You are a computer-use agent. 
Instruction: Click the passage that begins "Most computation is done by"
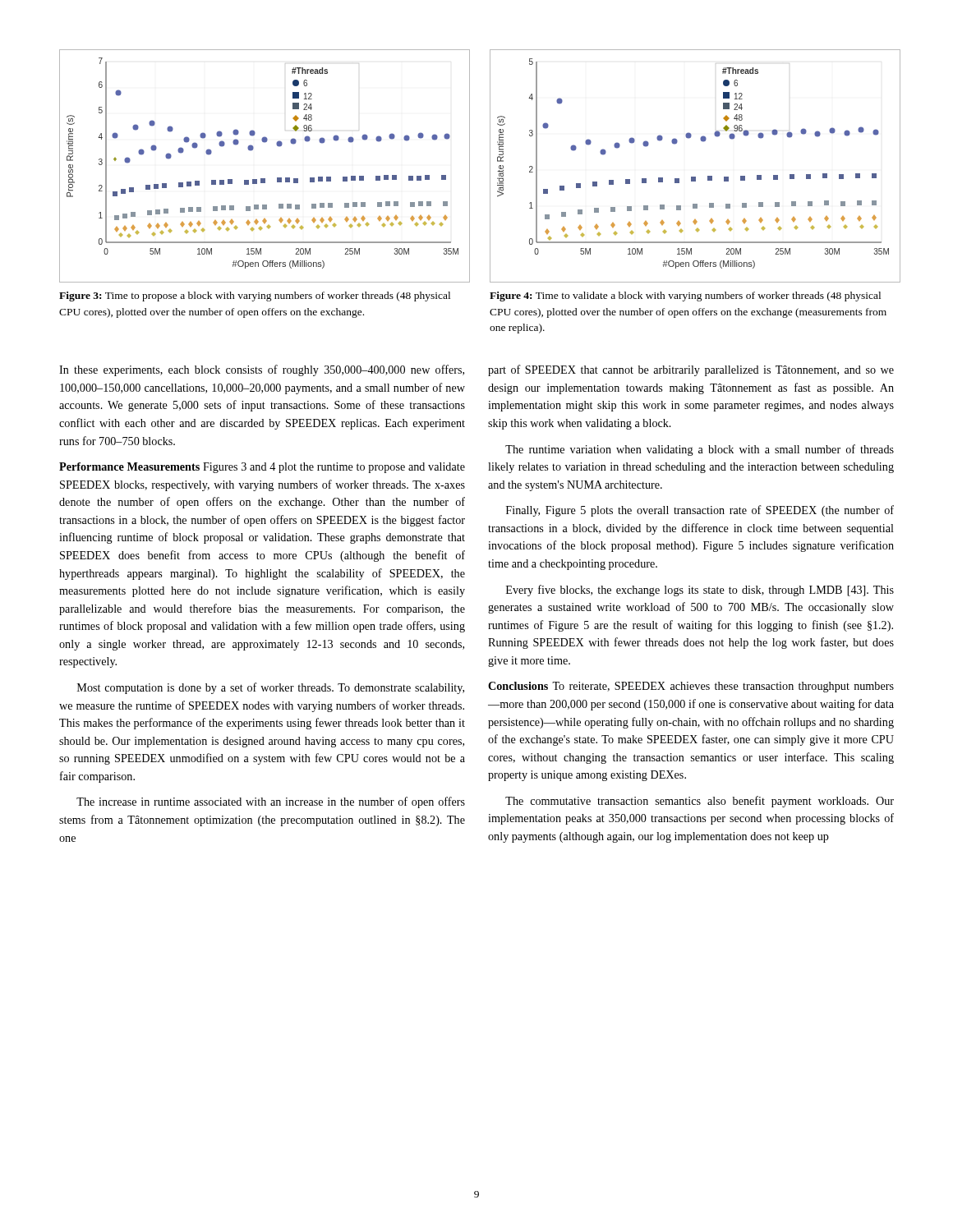[x=262, y=732]
